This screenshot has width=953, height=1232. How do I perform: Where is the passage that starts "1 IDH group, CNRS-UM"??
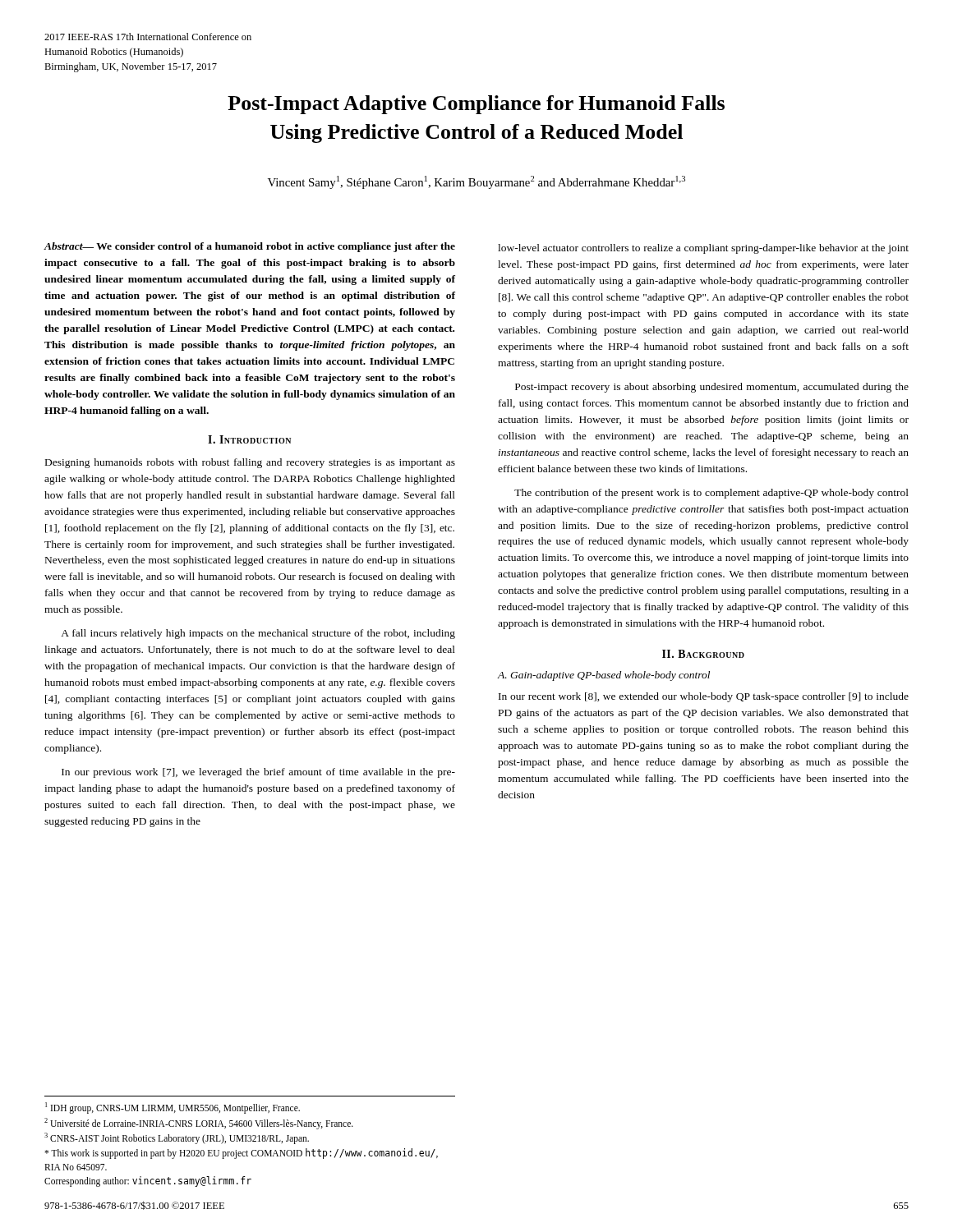coord(250,1145)
